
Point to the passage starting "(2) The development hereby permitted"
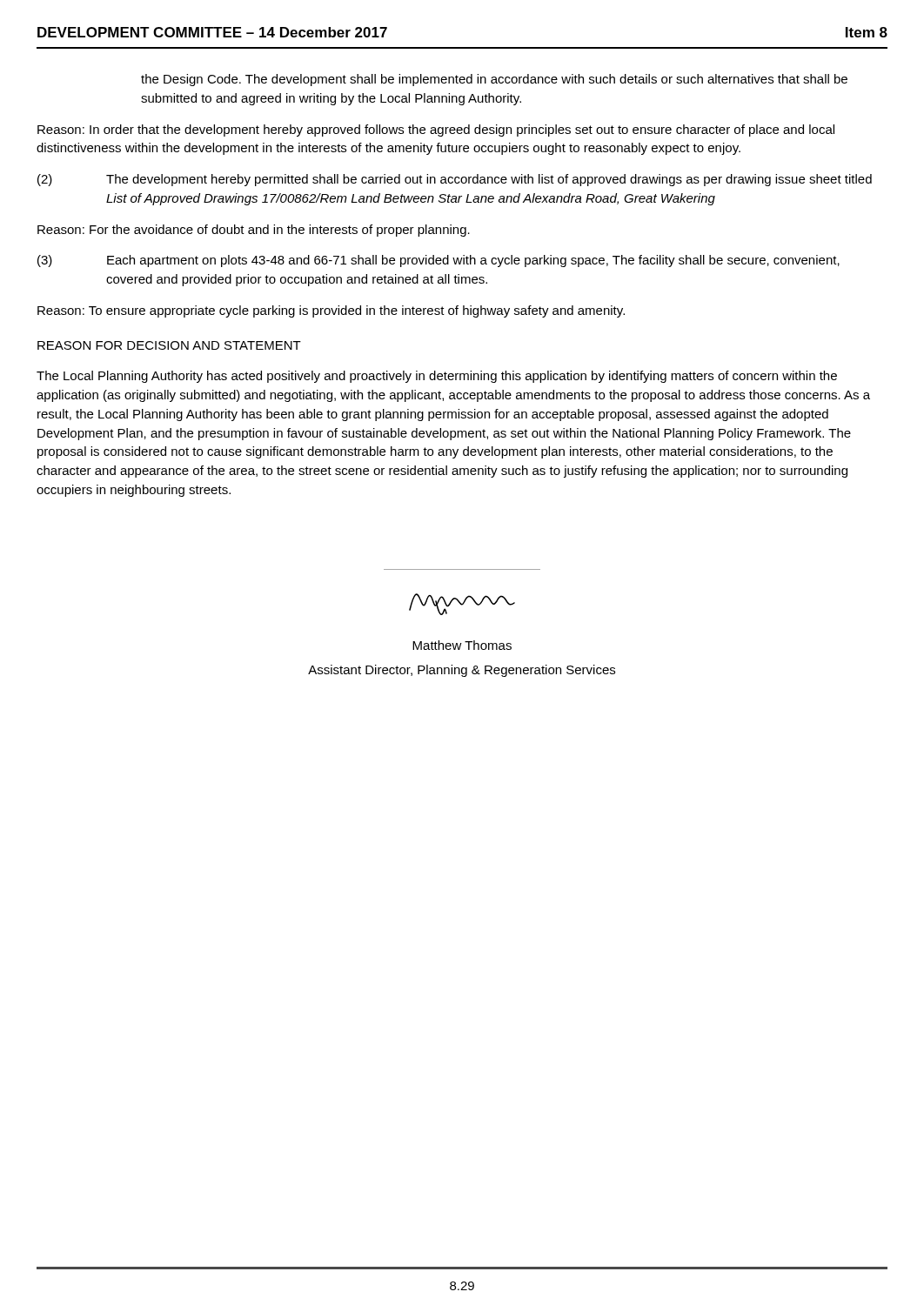click(462, 189)
